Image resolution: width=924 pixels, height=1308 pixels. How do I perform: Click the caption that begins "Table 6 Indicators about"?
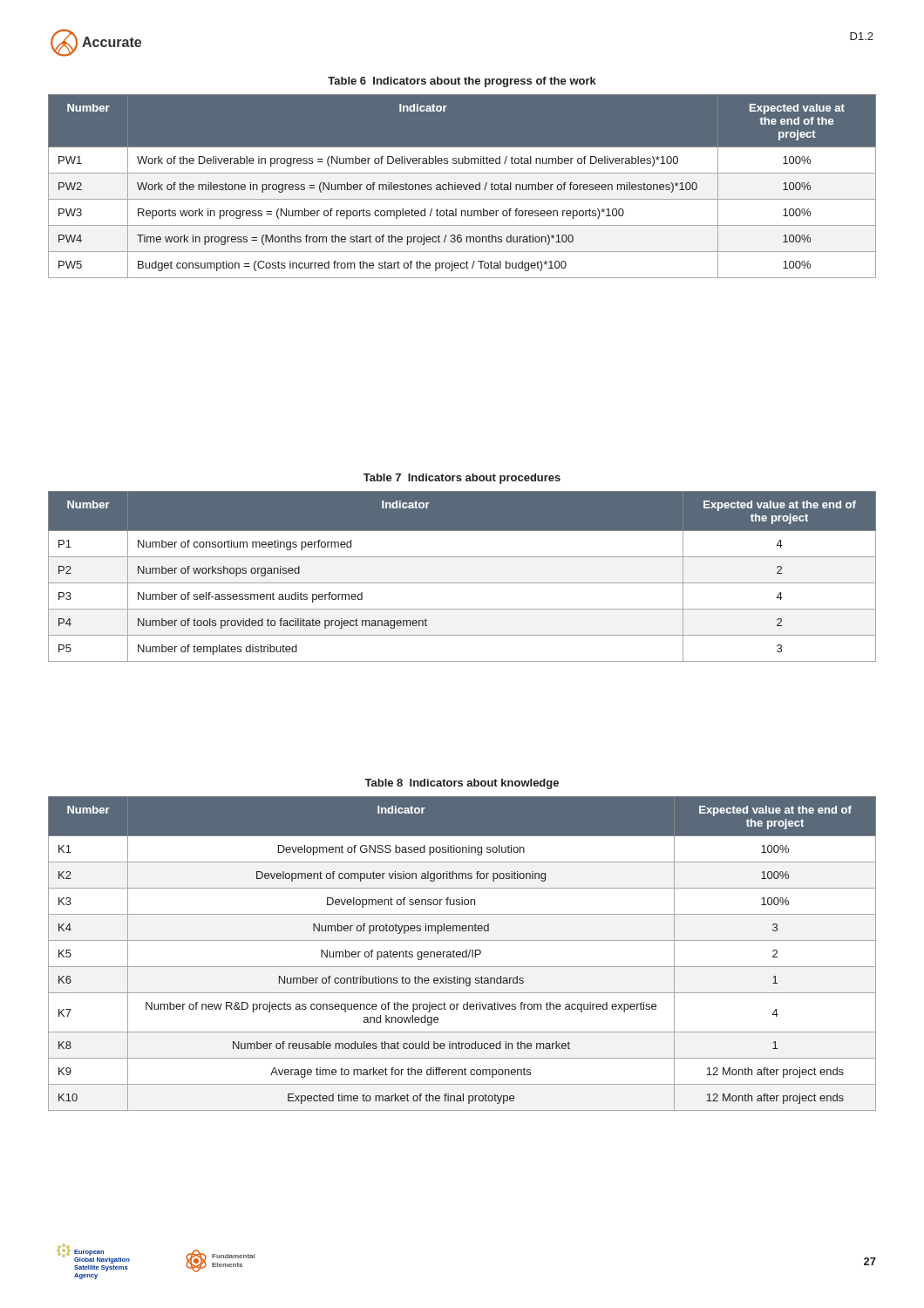[462, 81]
